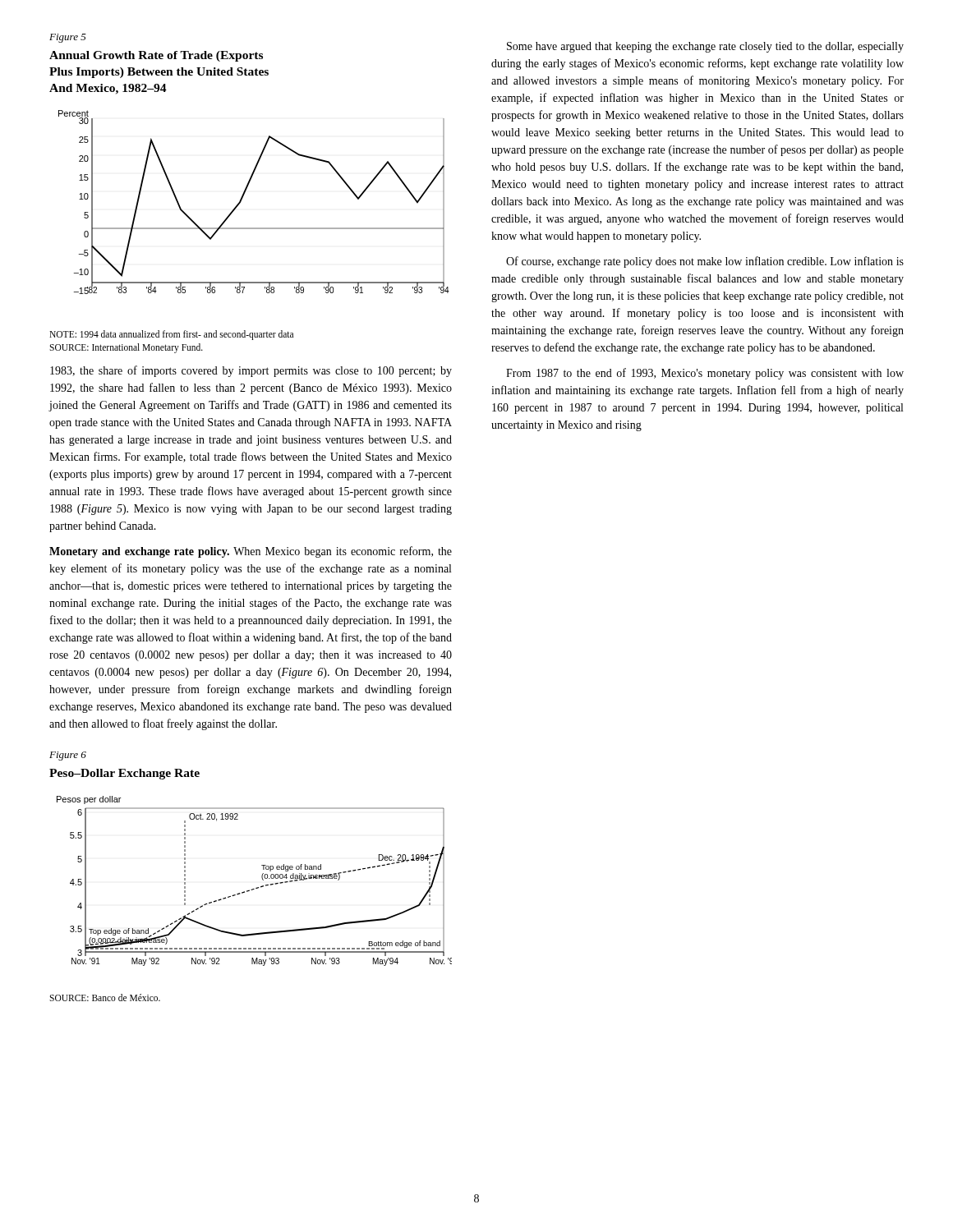Find the block on this page that starts "1983, the share of imports"
This screenshot has width=953, height=1232.
pyautogui.click(x=251, y=548)
